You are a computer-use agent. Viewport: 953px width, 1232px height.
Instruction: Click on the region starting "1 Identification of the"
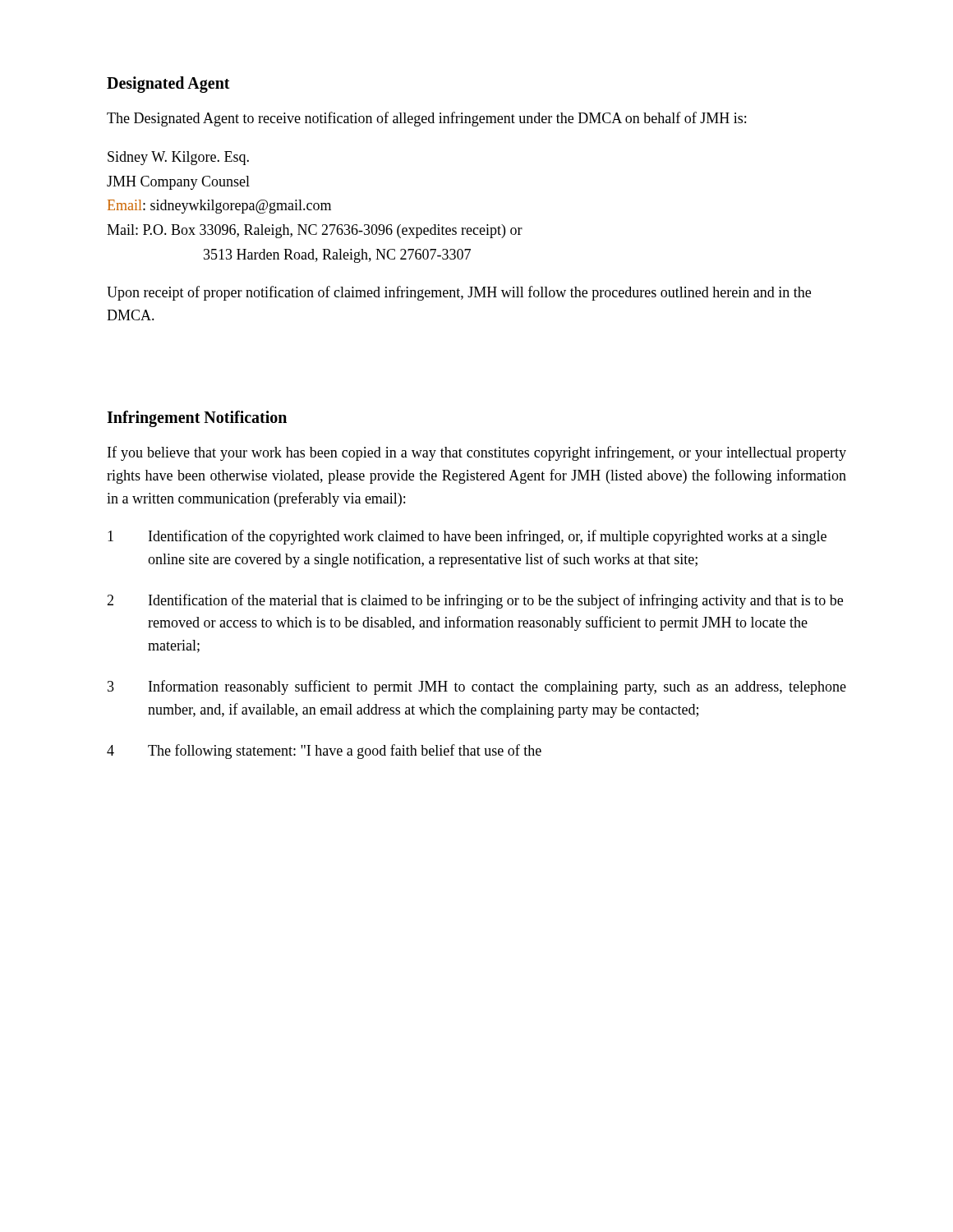click(476, 548)
